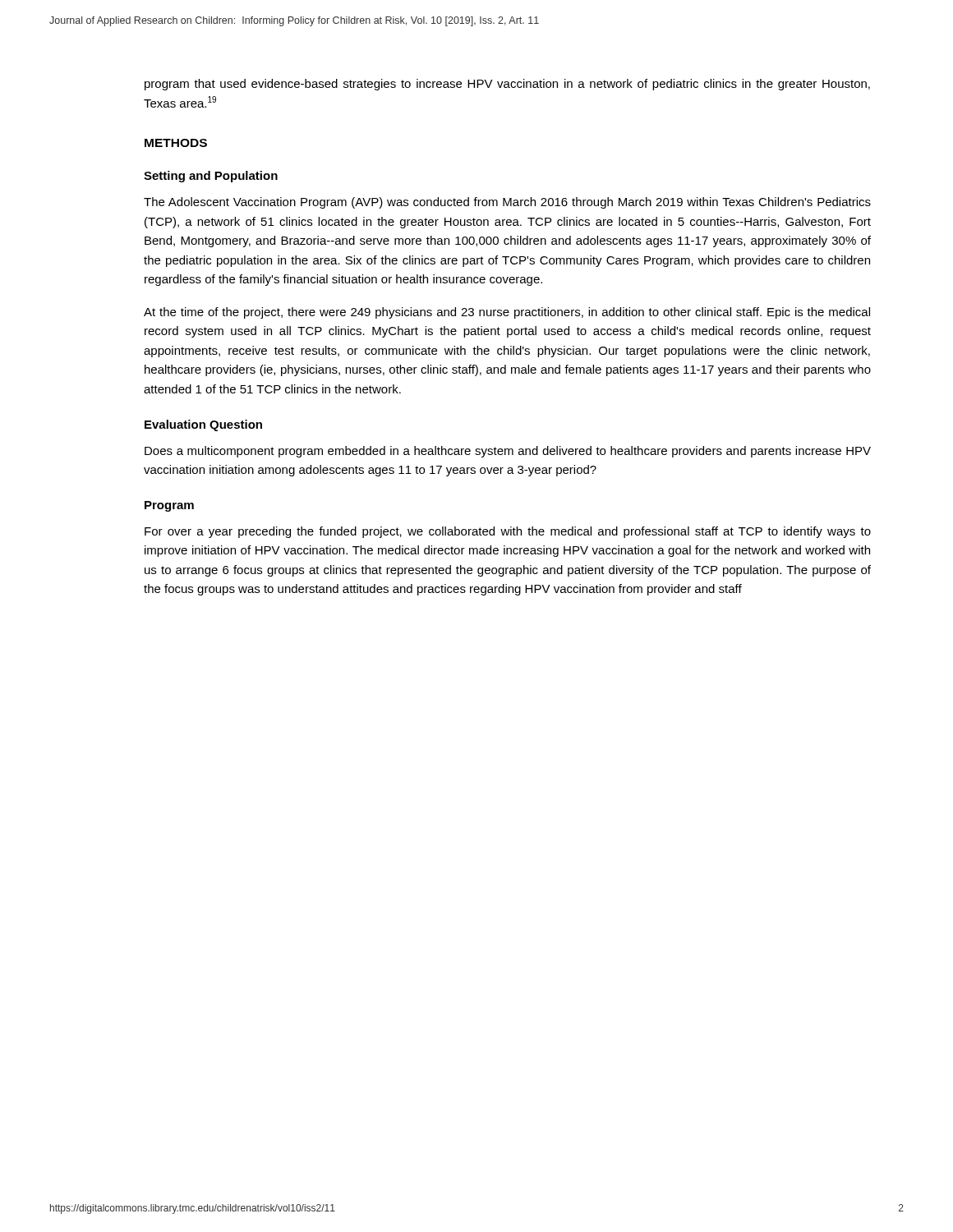This screenshot has width=953, height=1232.
Task: Find the element starting "Setting and Population"
Action: click(x=211, y=175)
